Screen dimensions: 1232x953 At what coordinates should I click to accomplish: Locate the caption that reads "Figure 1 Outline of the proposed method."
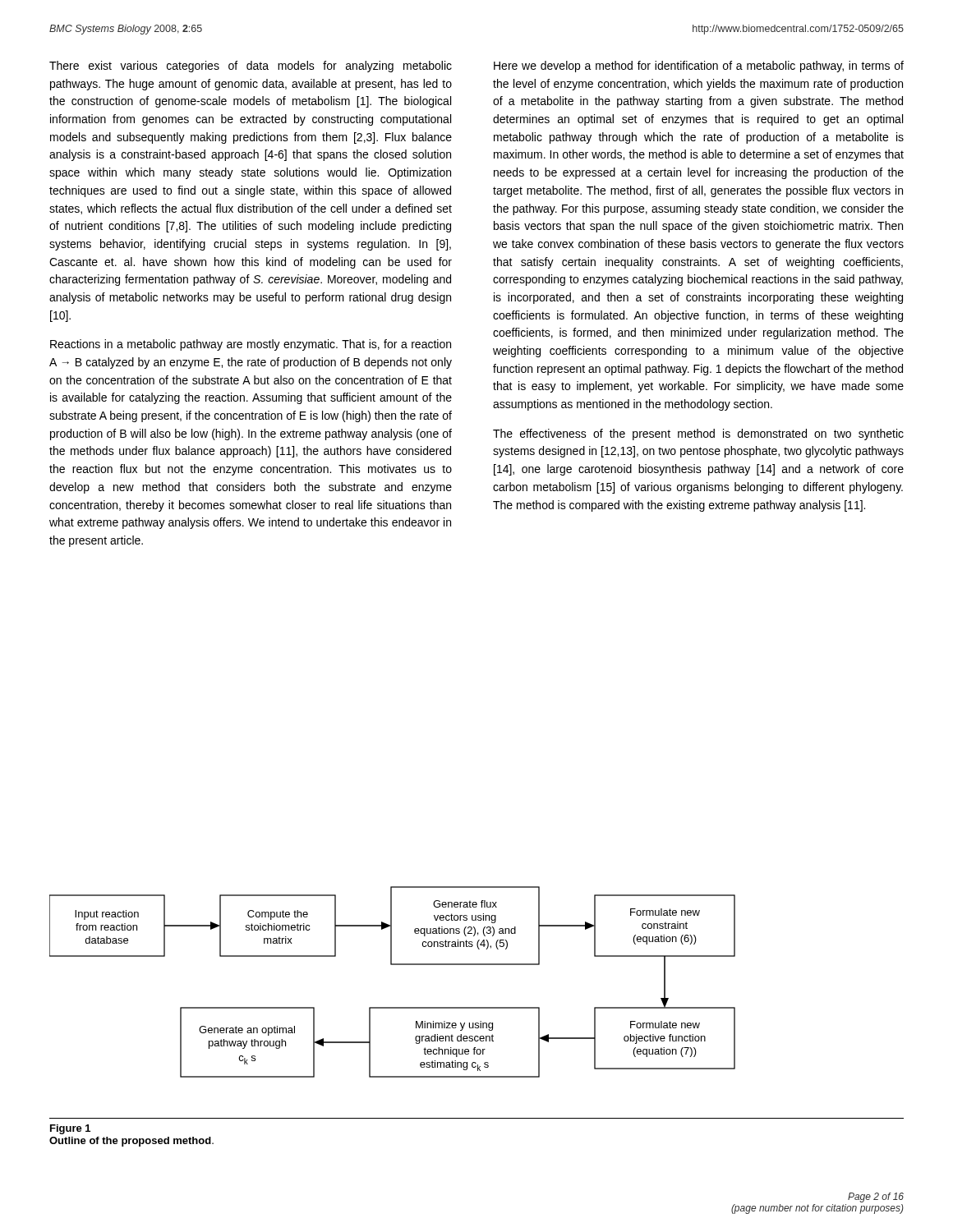pyautogui.click(x=132, y=1134)
